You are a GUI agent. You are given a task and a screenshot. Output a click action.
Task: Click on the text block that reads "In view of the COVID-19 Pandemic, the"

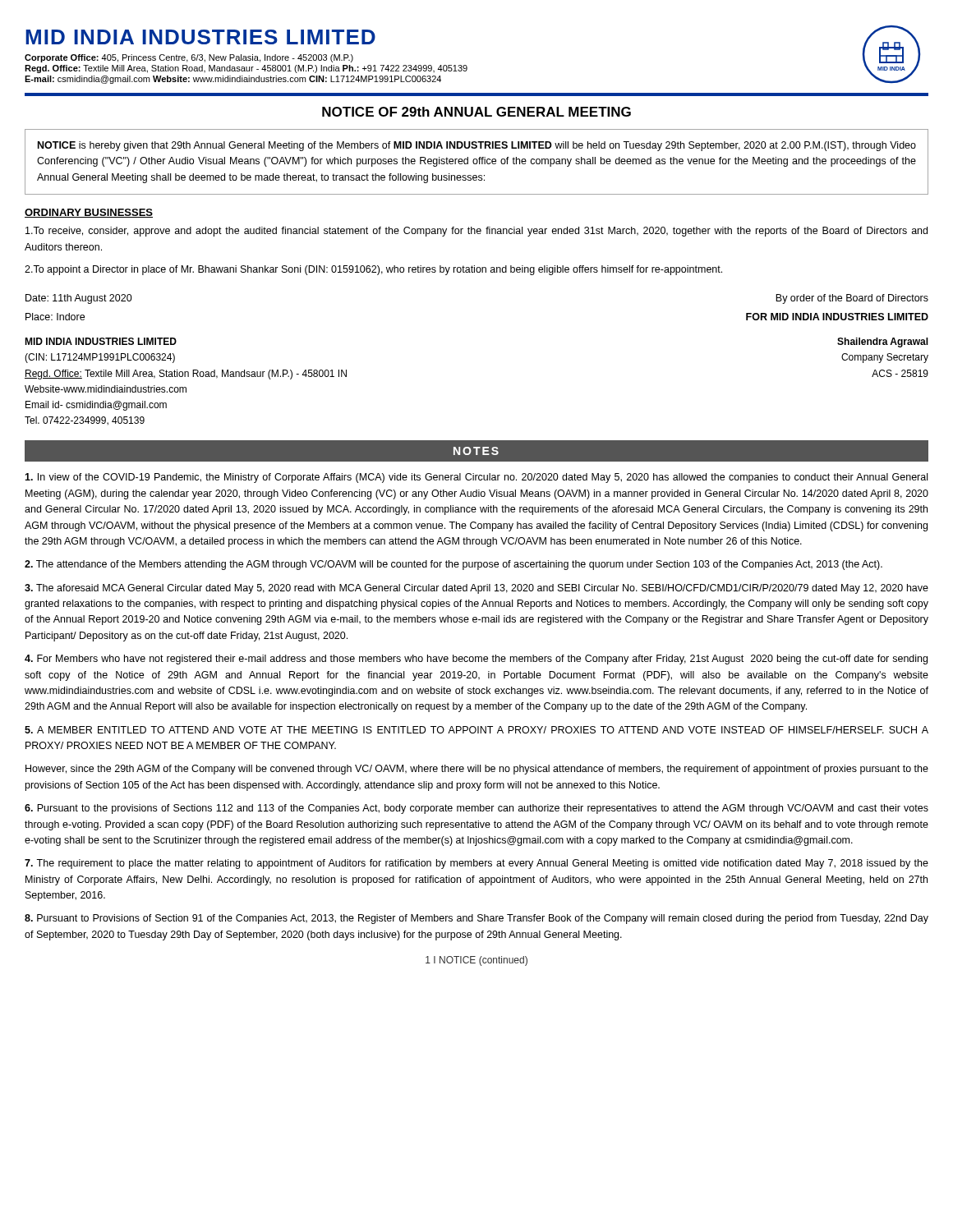[476, 509]
